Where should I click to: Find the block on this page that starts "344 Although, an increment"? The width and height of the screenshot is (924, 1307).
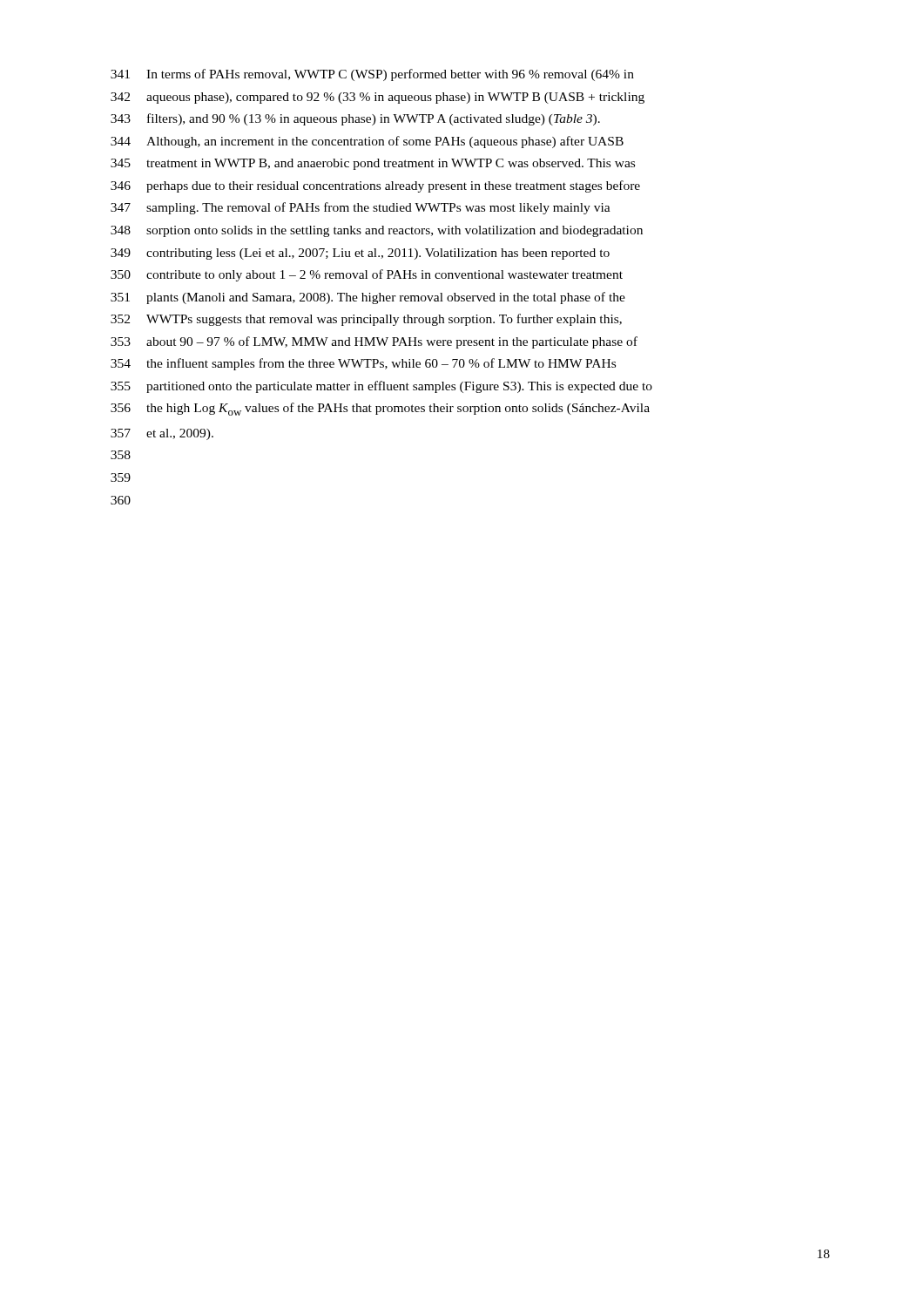(x=462, y=141)
